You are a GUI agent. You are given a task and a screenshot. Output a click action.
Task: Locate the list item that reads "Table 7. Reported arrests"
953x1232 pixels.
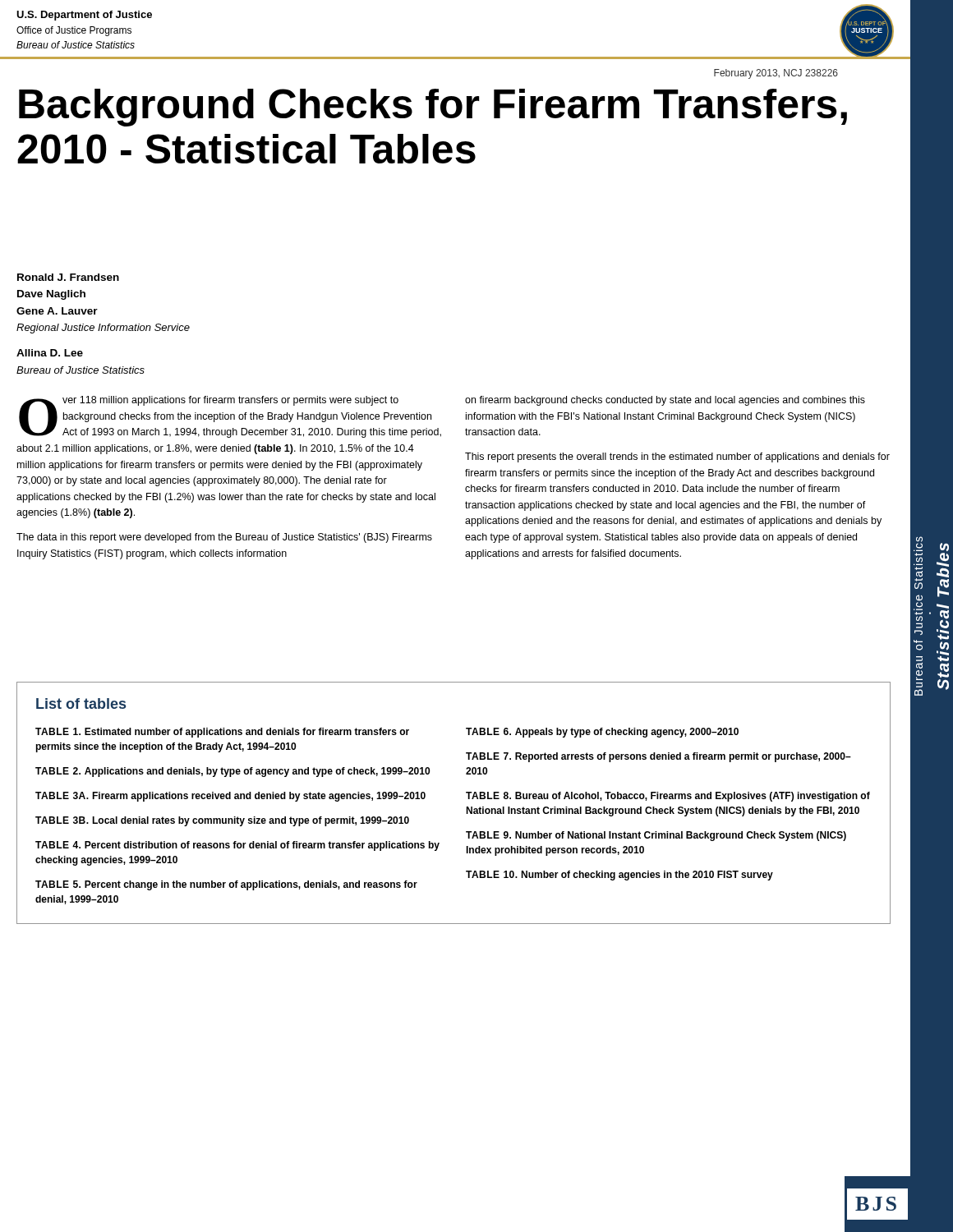tap(658, 764)
